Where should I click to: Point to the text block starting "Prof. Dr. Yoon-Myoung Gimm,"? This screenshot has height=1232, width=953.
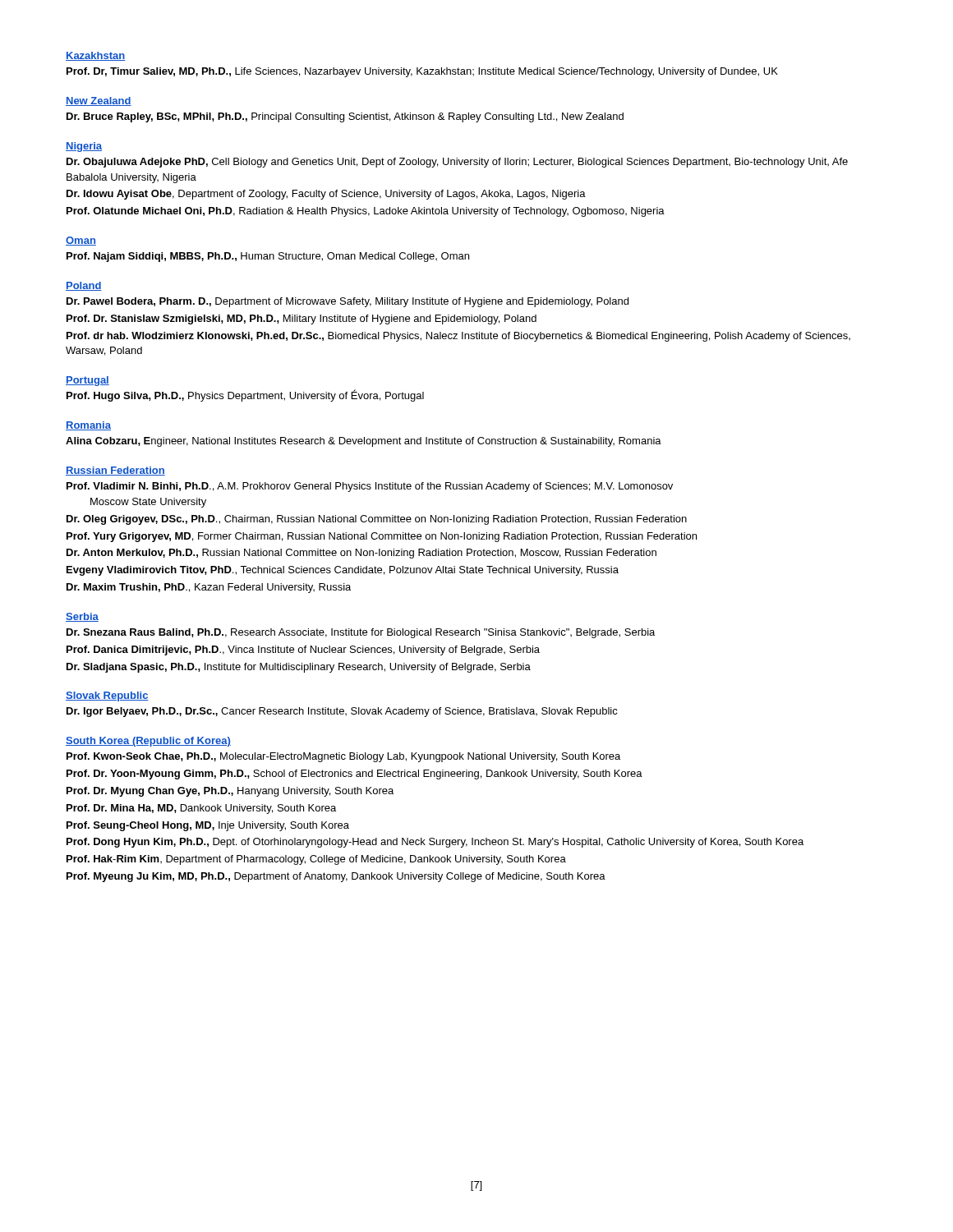point(354,773)
